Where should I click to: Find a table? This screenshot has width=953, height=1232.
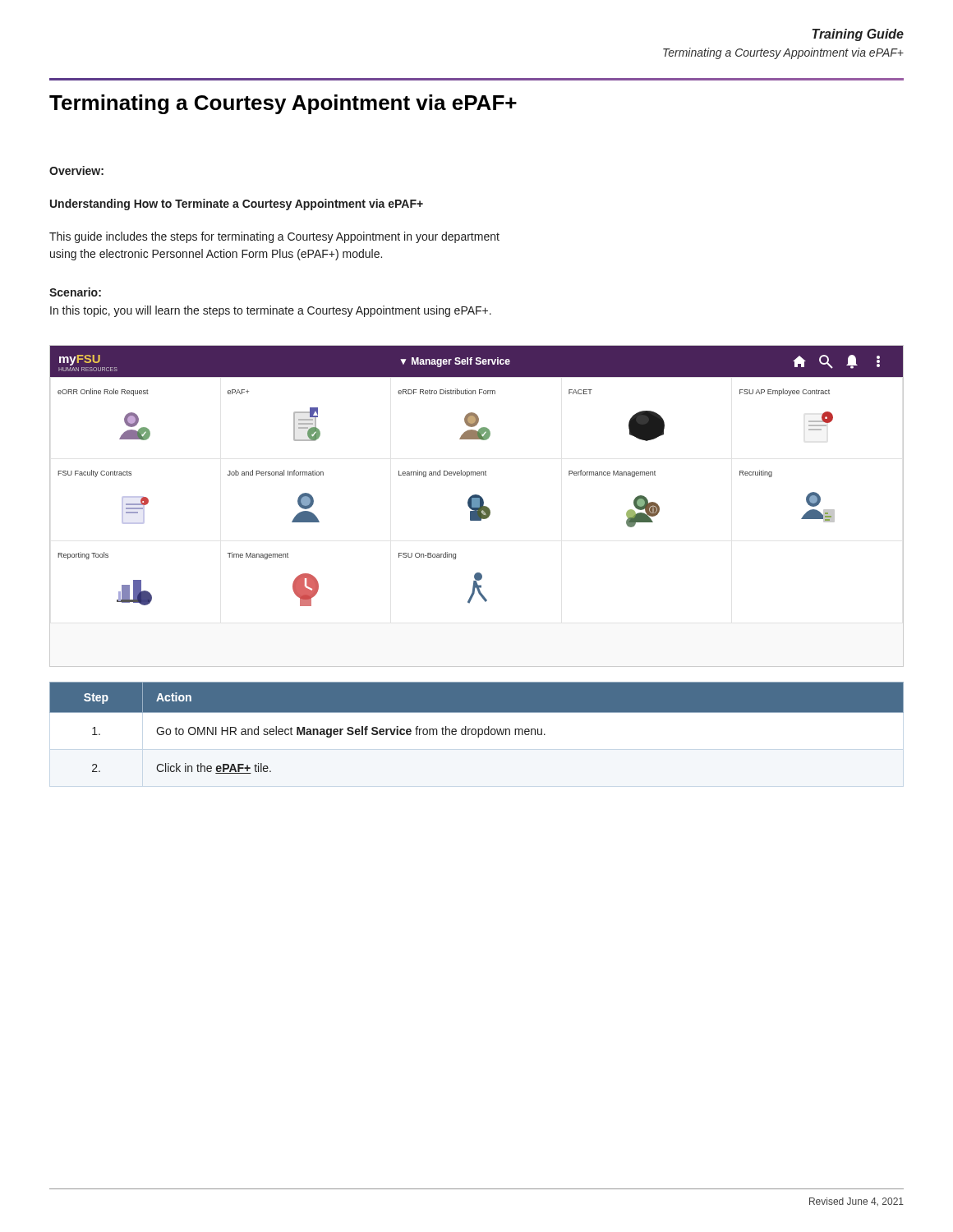pyautogui.click(x=476, y=734)
